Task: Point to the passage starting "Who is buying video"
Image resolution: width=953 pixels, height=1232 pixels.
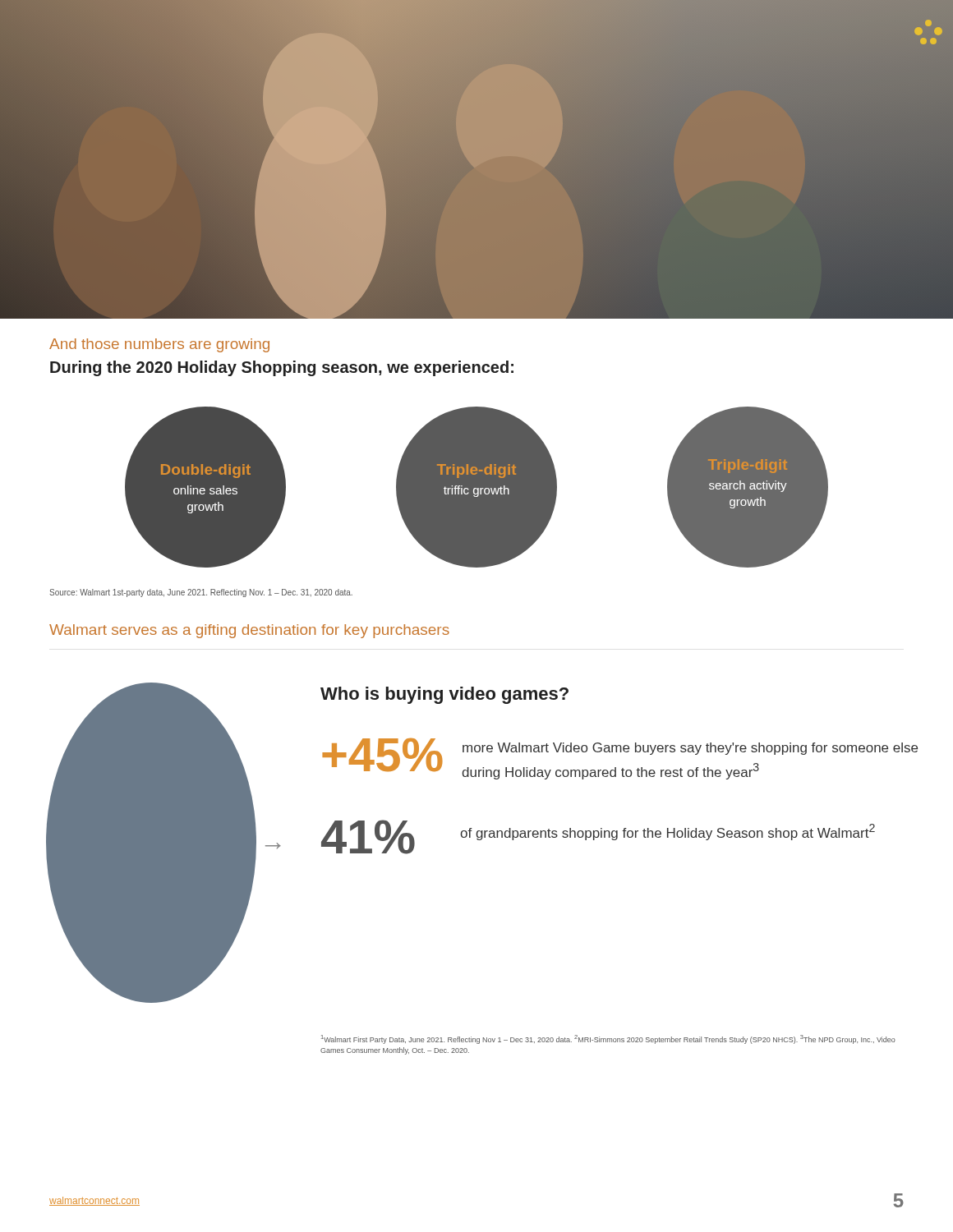Action: (445, 694)
